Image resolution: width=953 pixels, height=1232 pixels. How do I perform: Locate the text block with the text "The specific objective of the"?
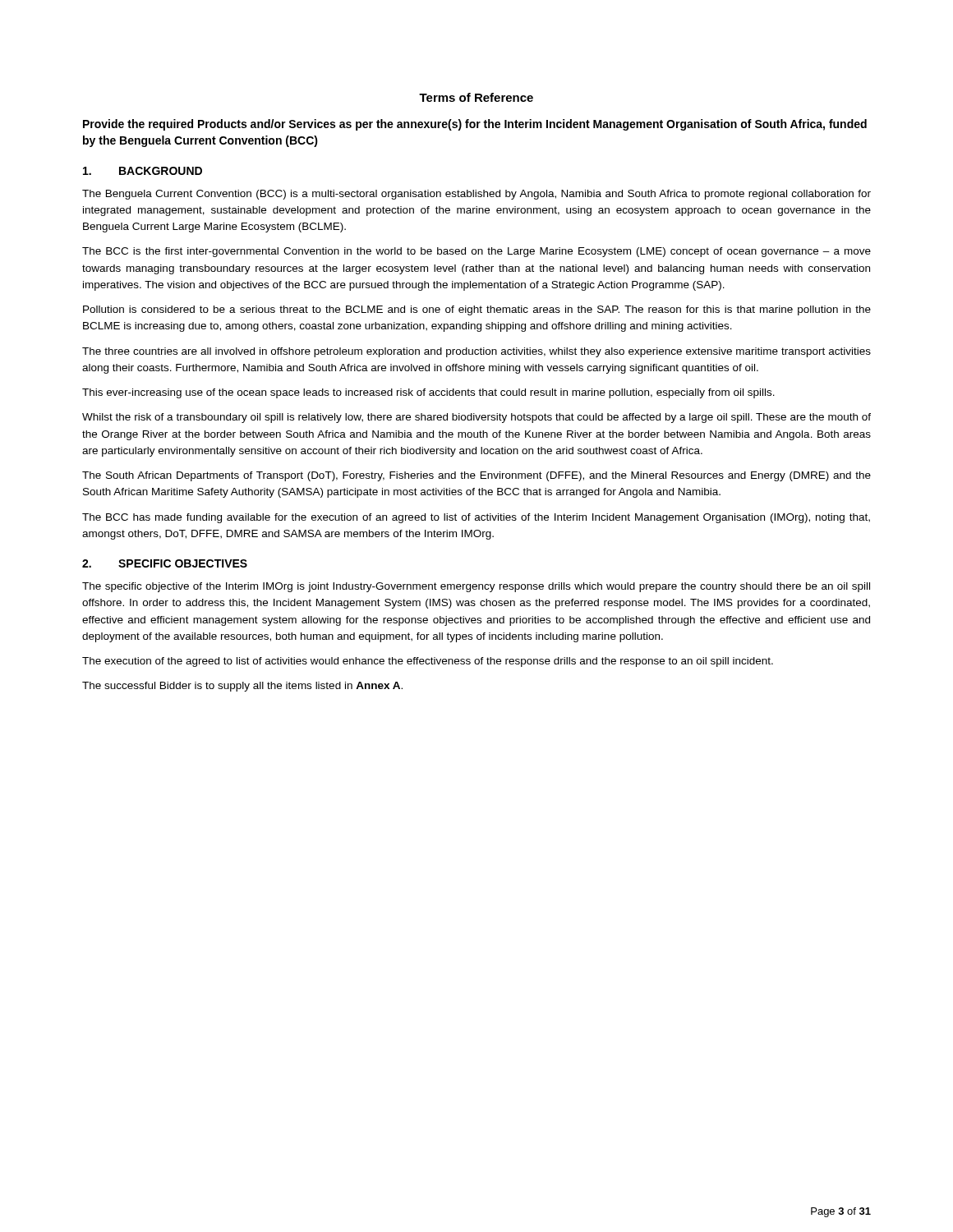click(476, 611)
